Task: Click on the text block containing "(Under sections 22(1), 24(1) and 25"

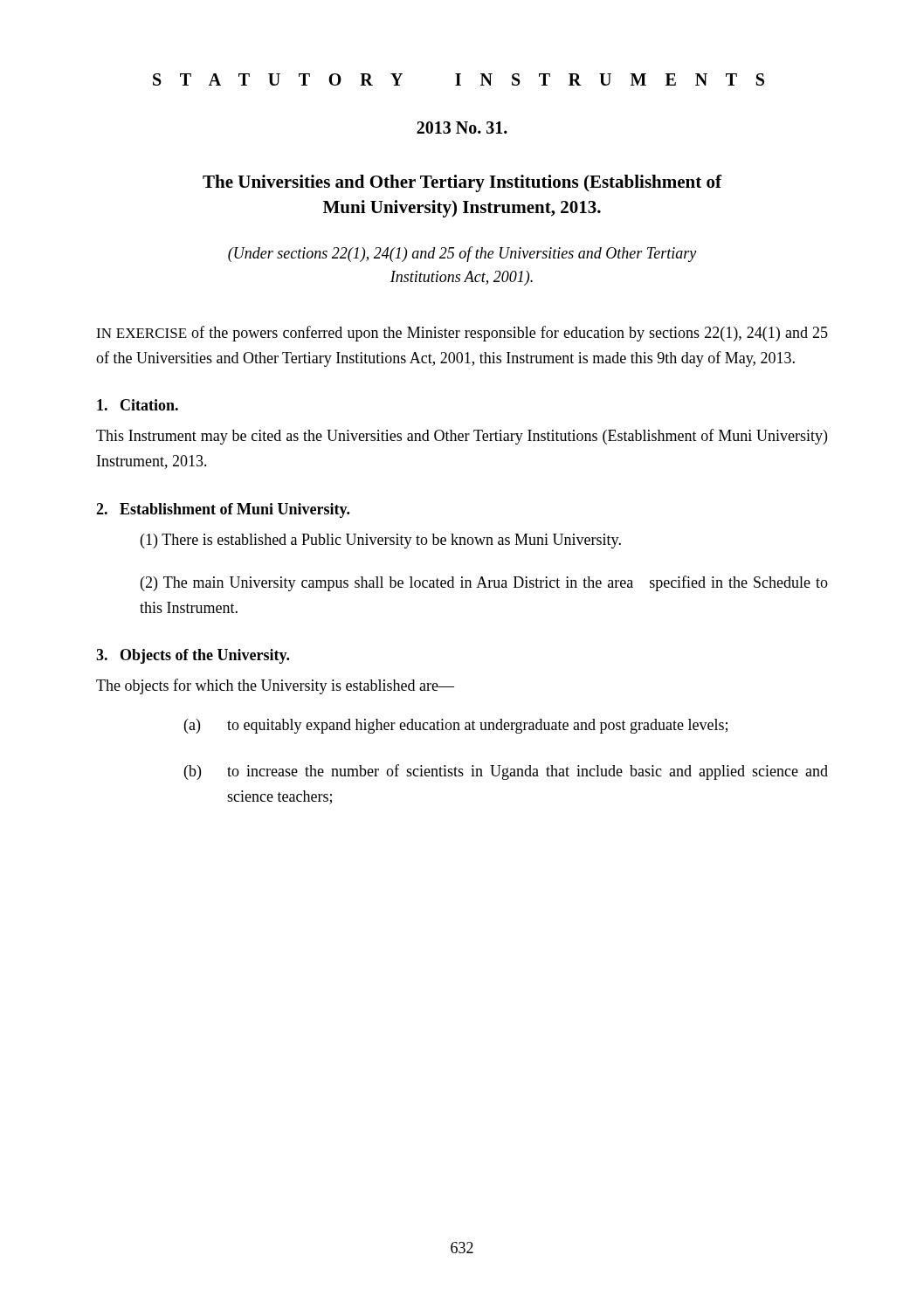Action: coord(462,265)
